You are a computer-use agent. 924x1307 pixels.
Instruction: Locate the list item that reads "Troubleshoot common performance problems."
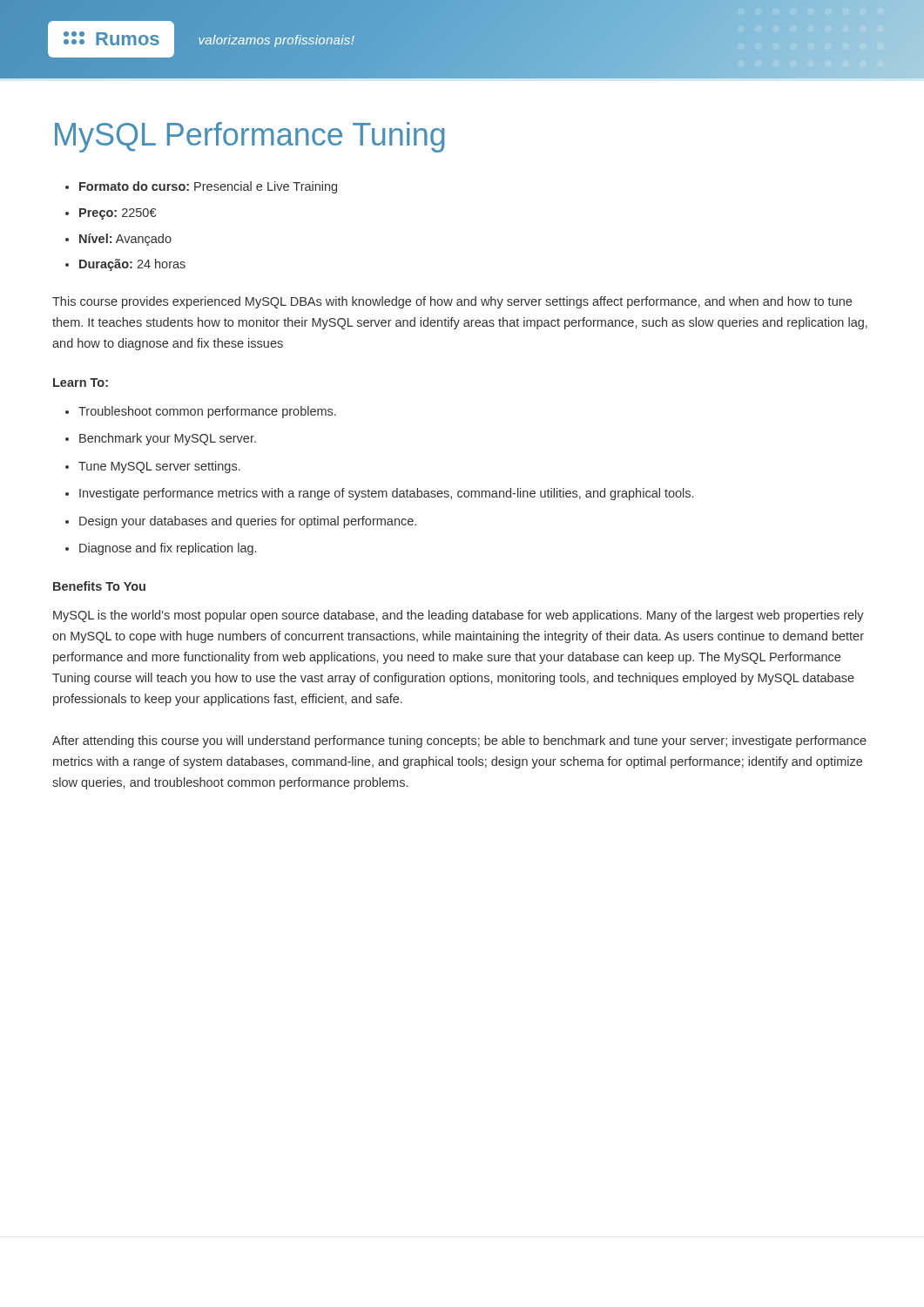208,411
